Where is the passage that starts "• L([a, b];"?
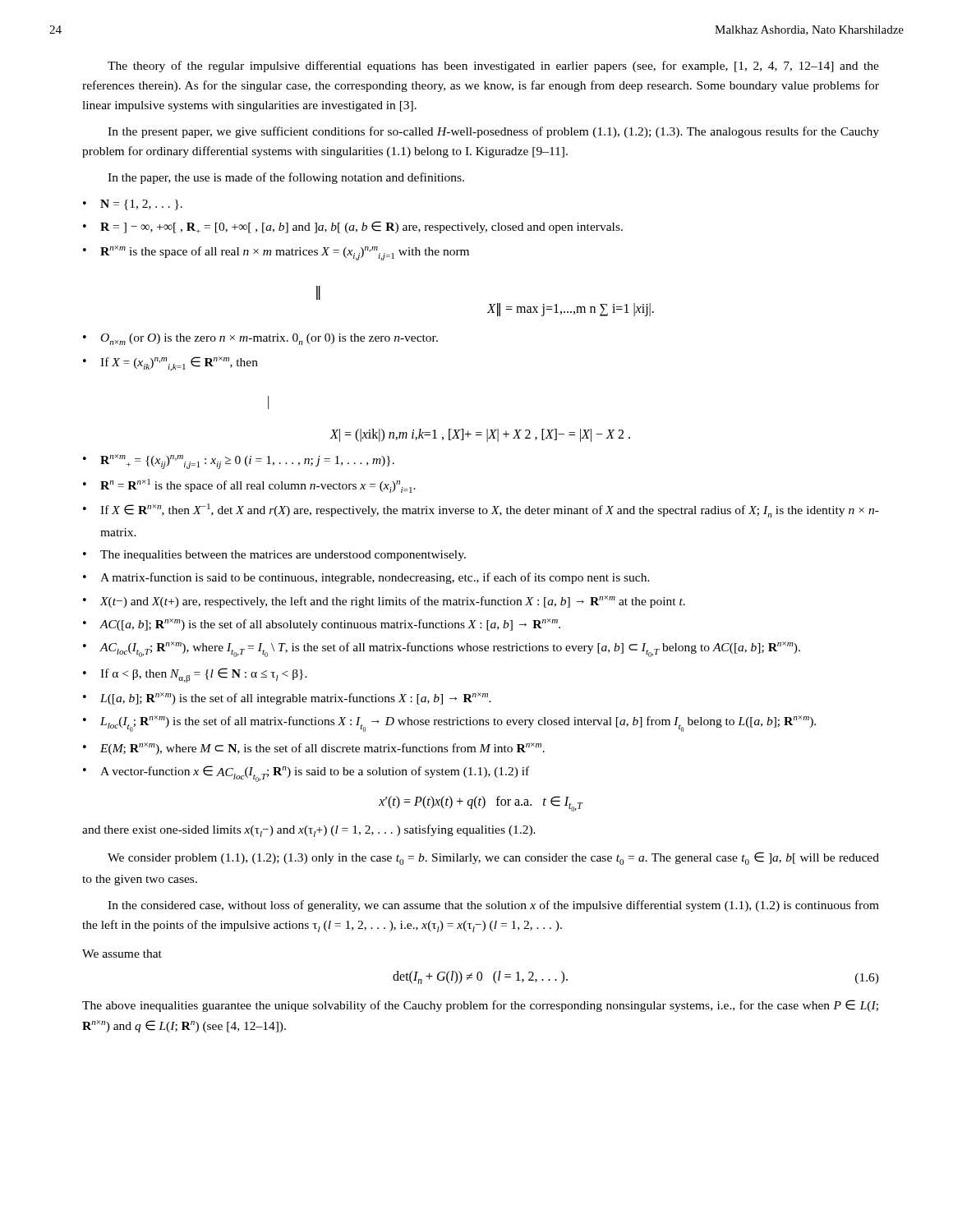Image resolution: width=953 pixels, height=1232 pixels. 481,698
